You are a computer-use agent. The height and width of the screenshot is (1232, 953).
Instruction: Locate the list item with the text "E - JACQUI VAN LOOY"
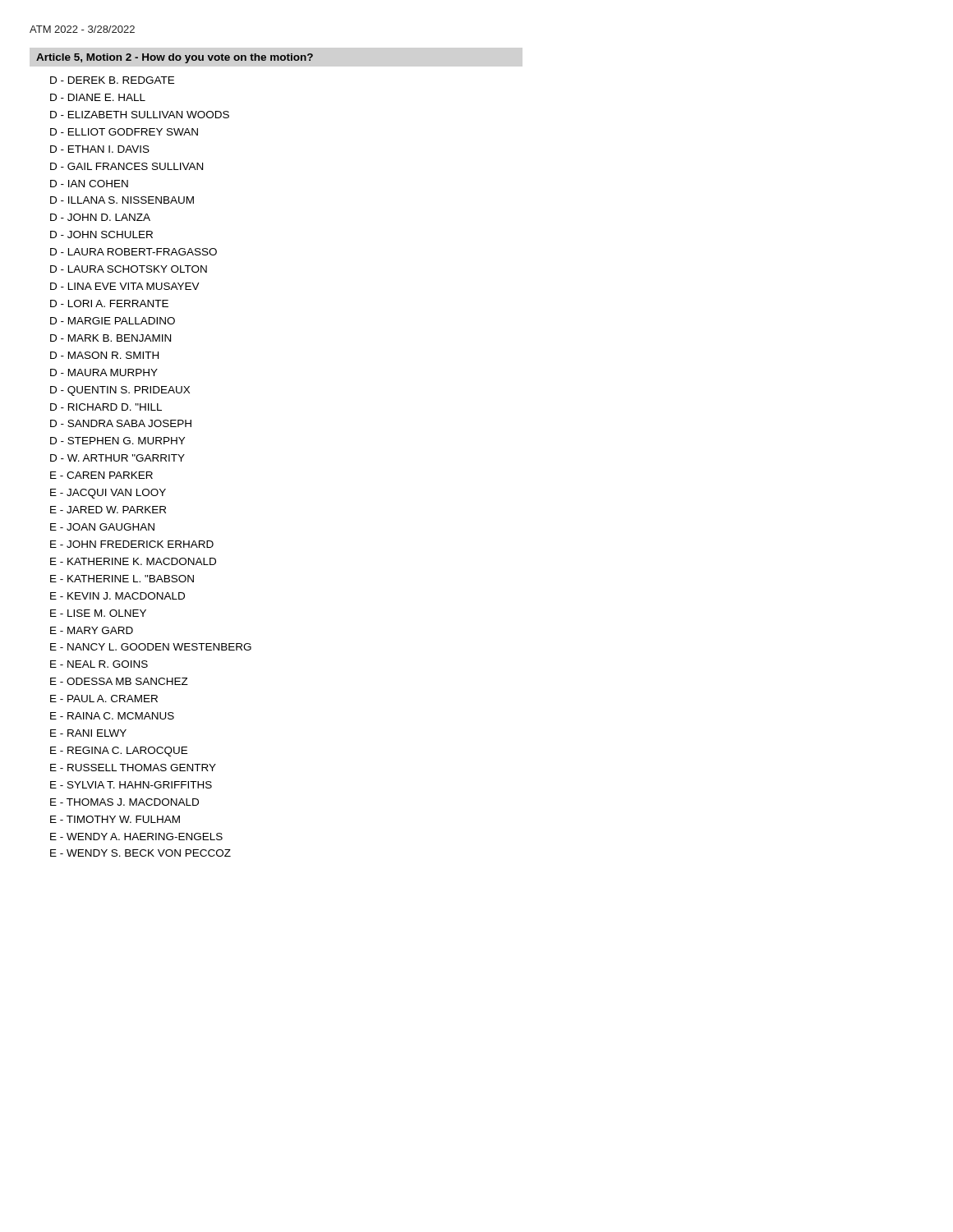[x=108, y=493]
